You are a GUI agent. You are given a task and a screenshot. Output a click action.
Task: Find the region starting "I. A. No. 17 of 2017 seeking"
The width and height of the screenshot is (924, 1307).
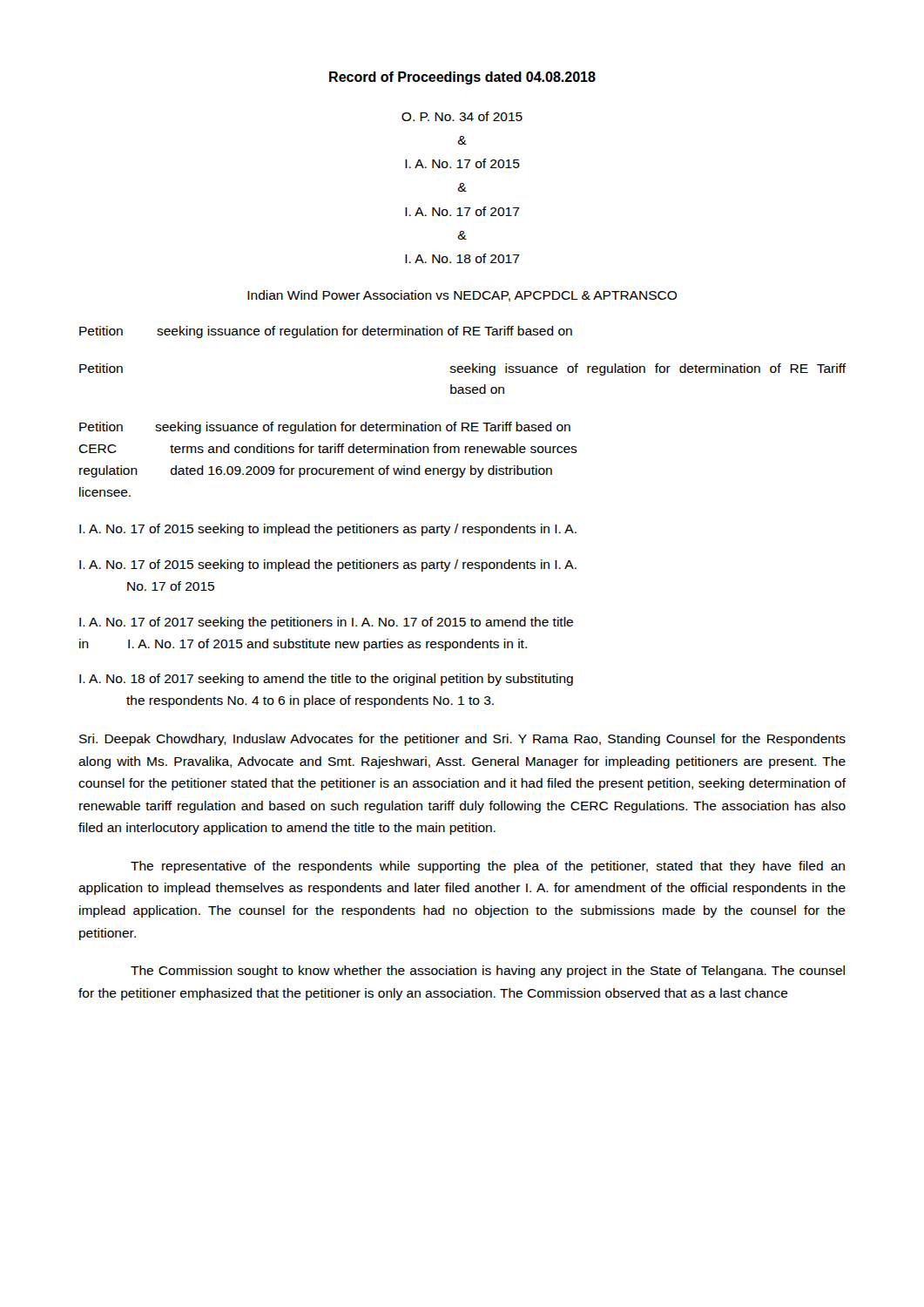(462, 633)
